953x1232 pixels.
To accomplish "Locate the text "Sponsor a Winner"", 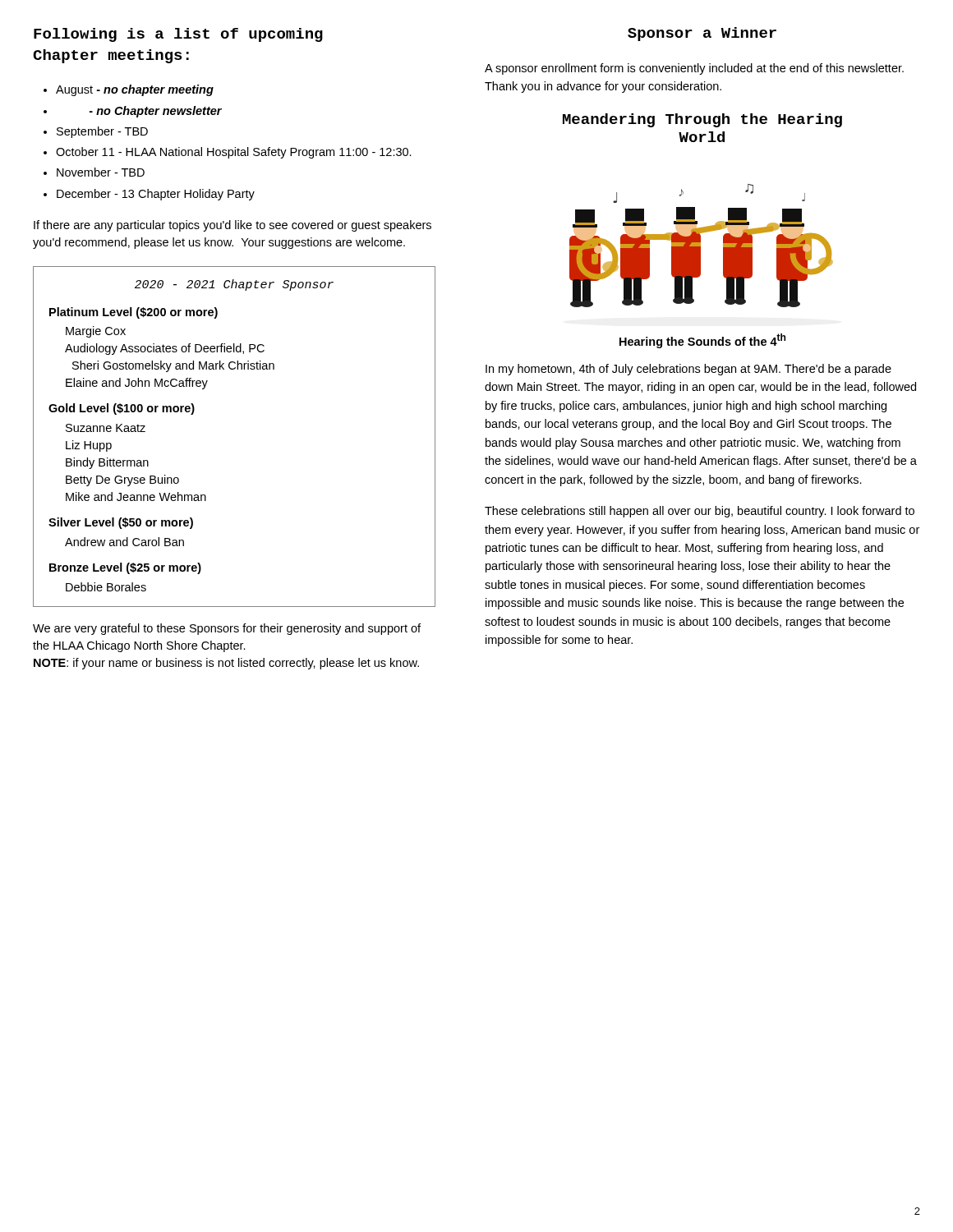I will (x=702, y=34).
